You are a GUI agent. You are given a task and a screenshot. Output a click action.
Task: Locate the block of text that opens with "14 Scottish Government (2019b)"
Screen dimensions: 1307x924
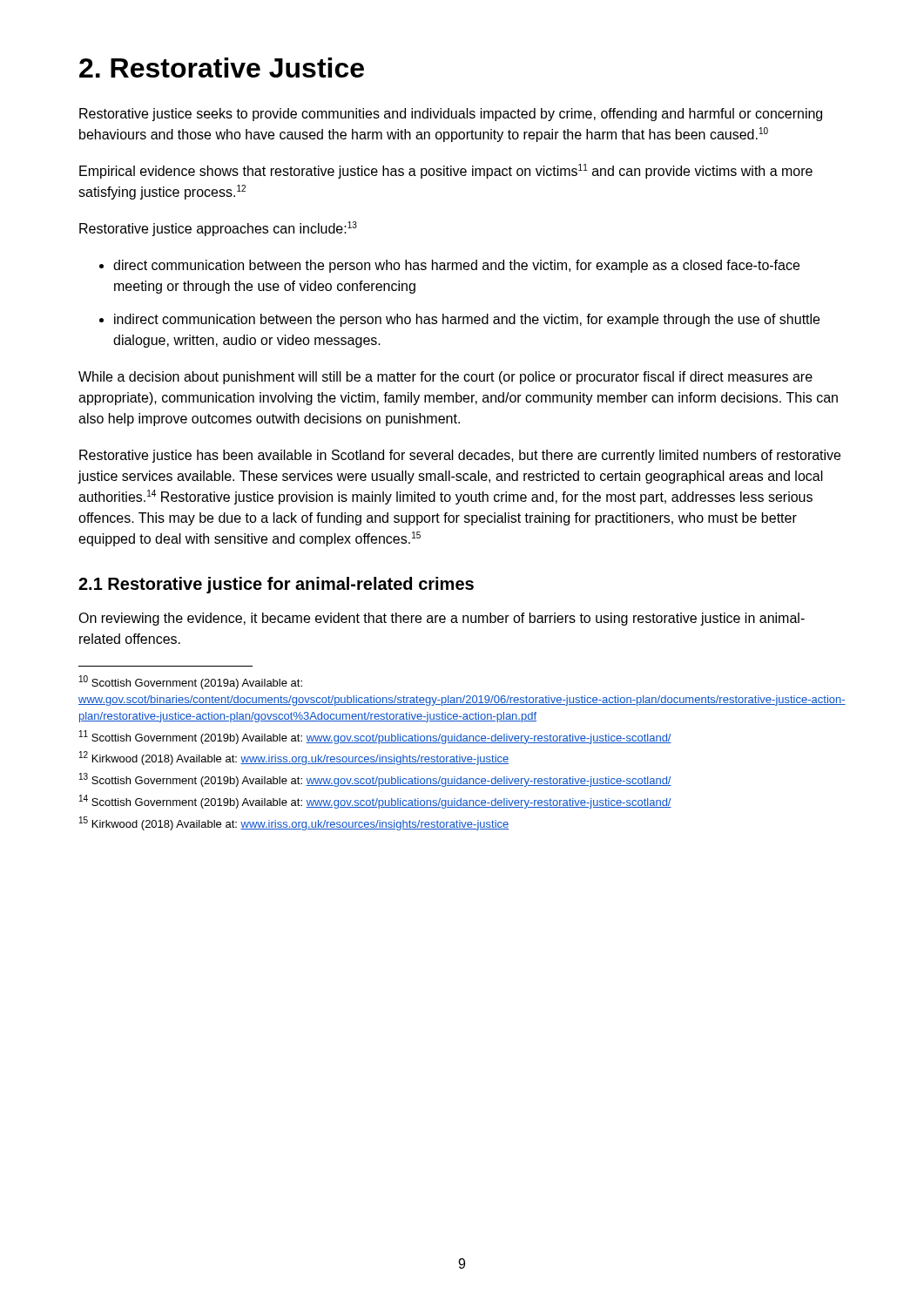click(375, 802)
